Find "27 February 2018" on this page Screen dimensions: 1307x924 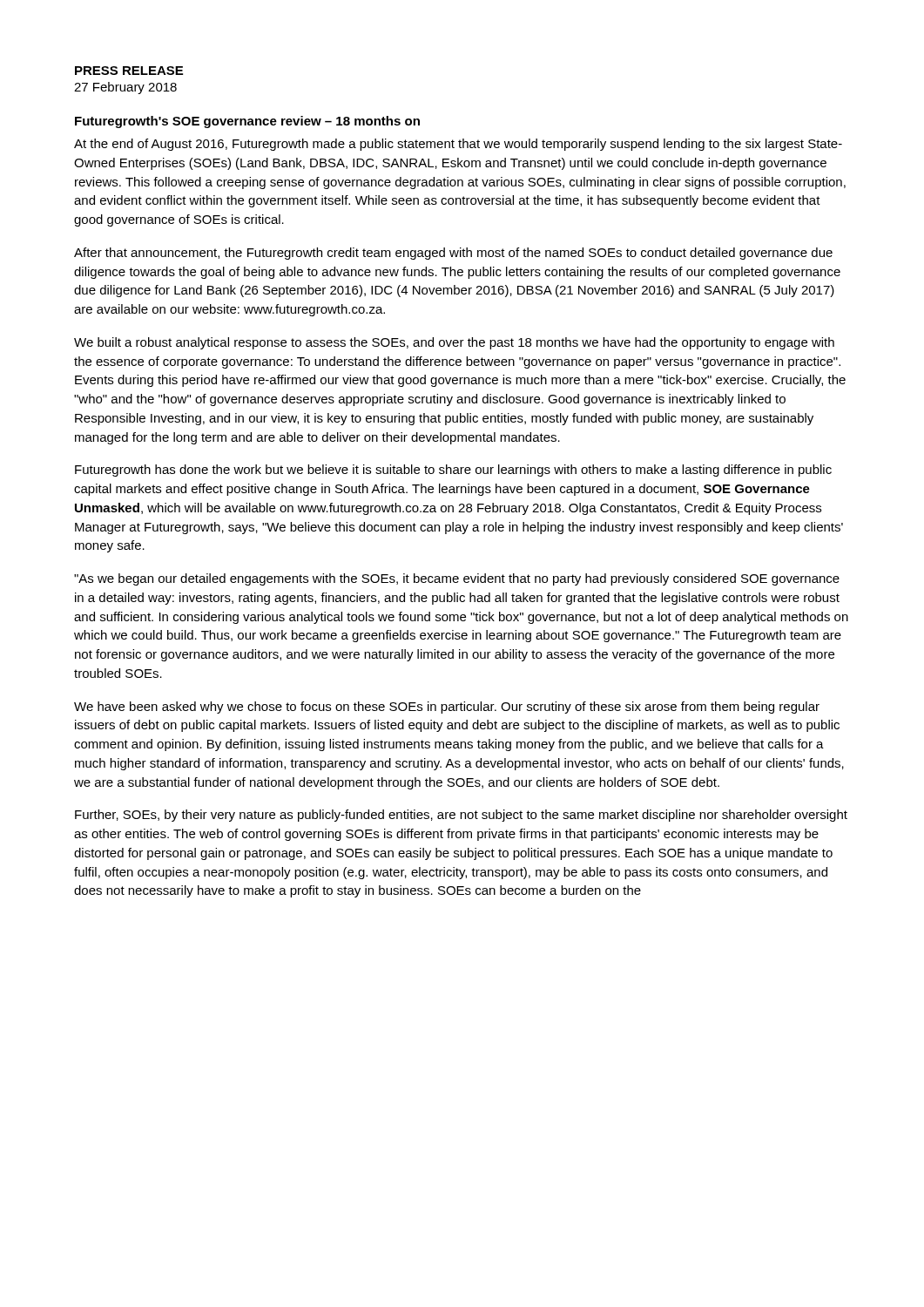click(x=126, y=87)
